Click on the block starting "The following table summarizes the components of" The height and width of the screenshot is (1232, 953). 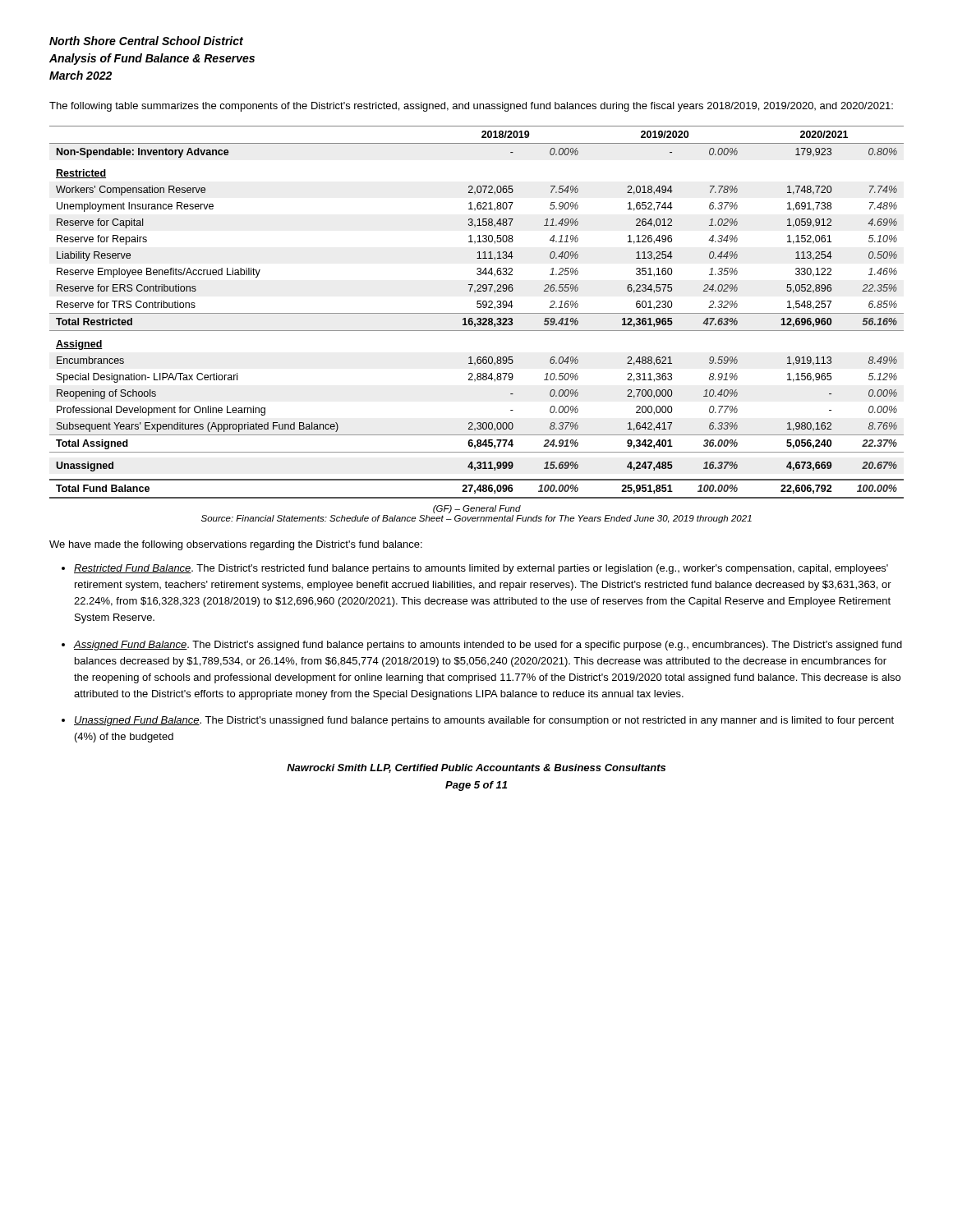click(x=472, y=106)
